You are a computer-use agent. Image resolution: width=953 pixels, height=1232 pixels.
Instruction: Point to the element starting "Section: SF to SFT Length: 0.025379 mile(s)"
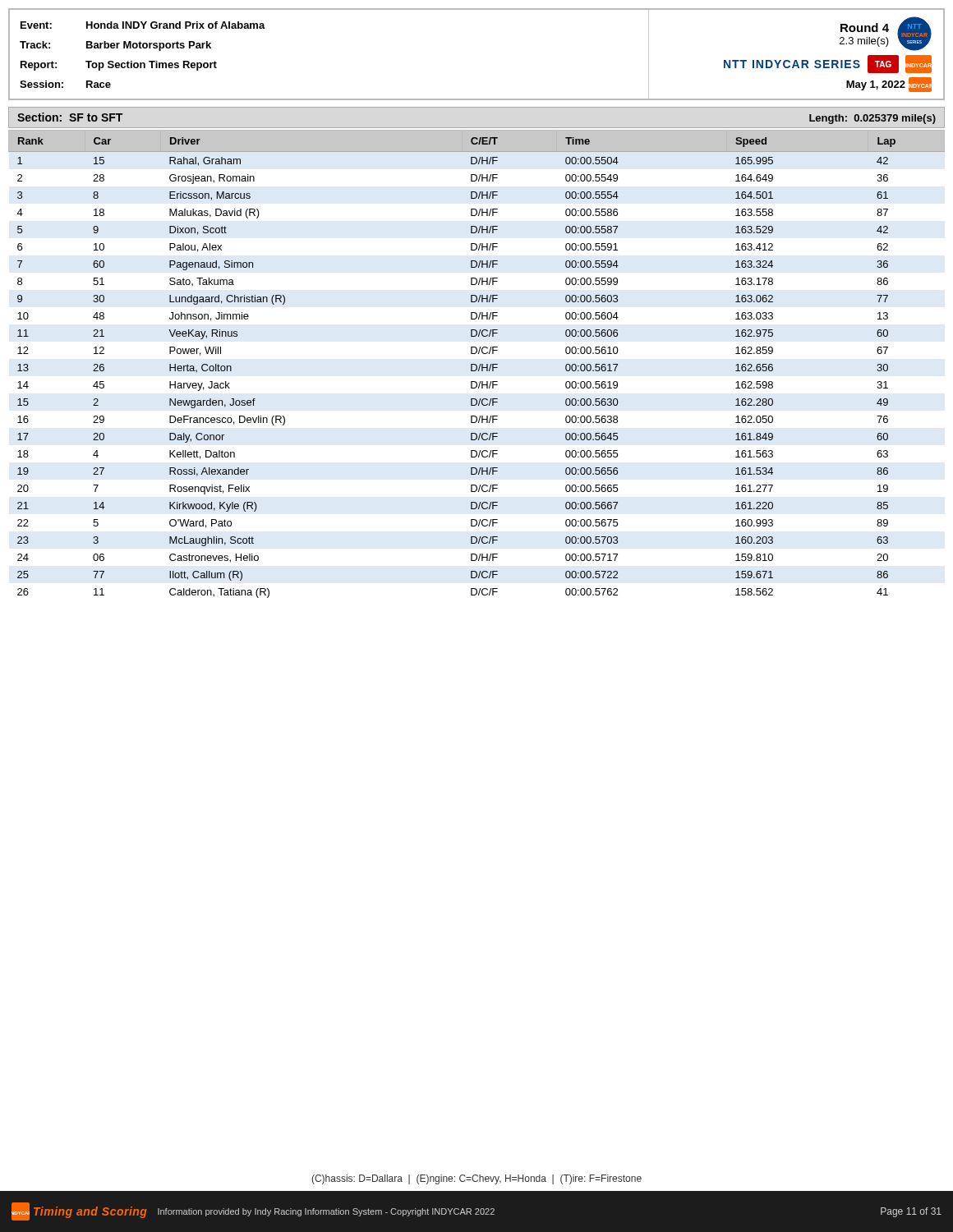point(73,118)
